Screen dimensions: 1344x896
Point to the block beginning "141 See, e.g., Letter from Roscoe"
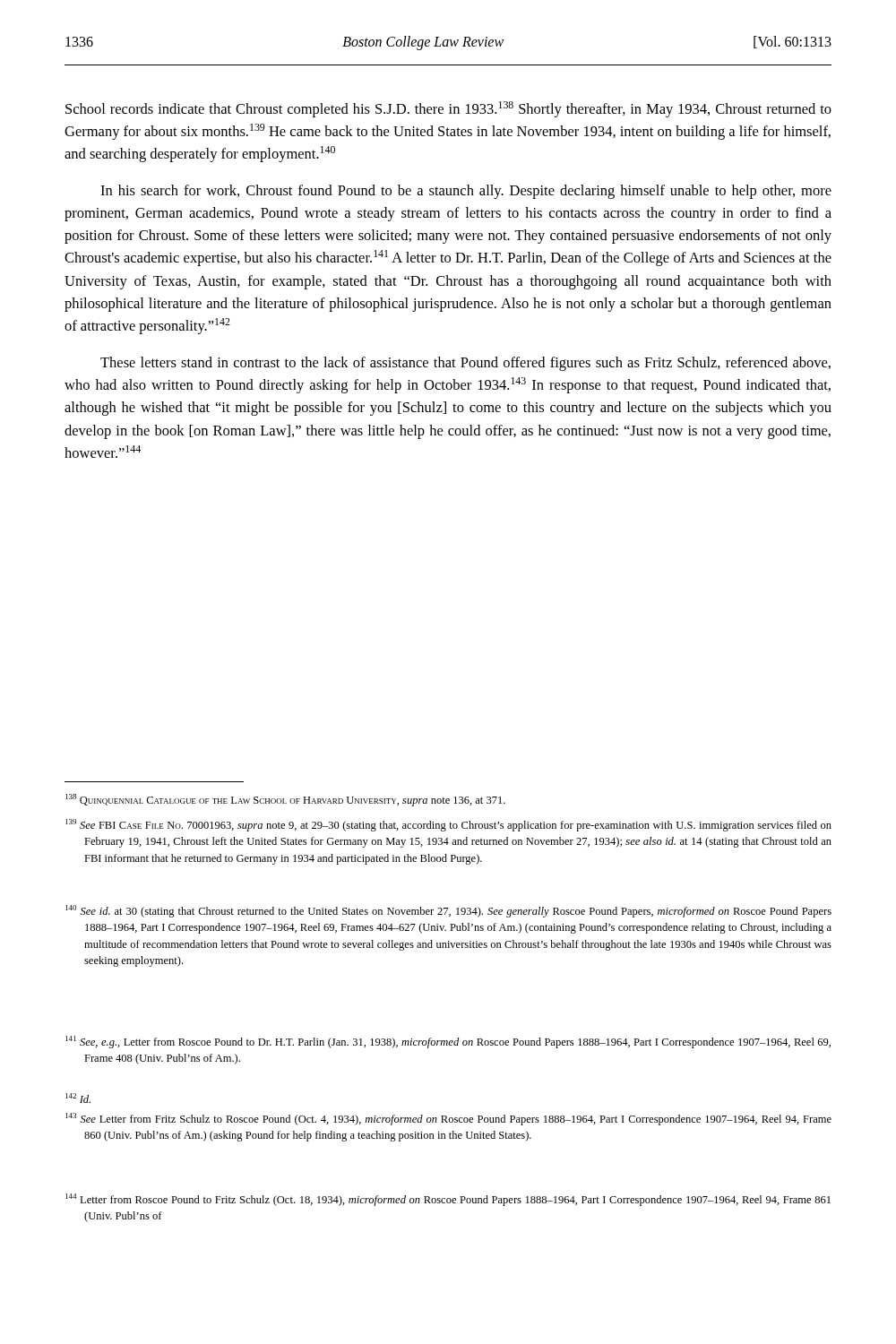(448, 1050)
